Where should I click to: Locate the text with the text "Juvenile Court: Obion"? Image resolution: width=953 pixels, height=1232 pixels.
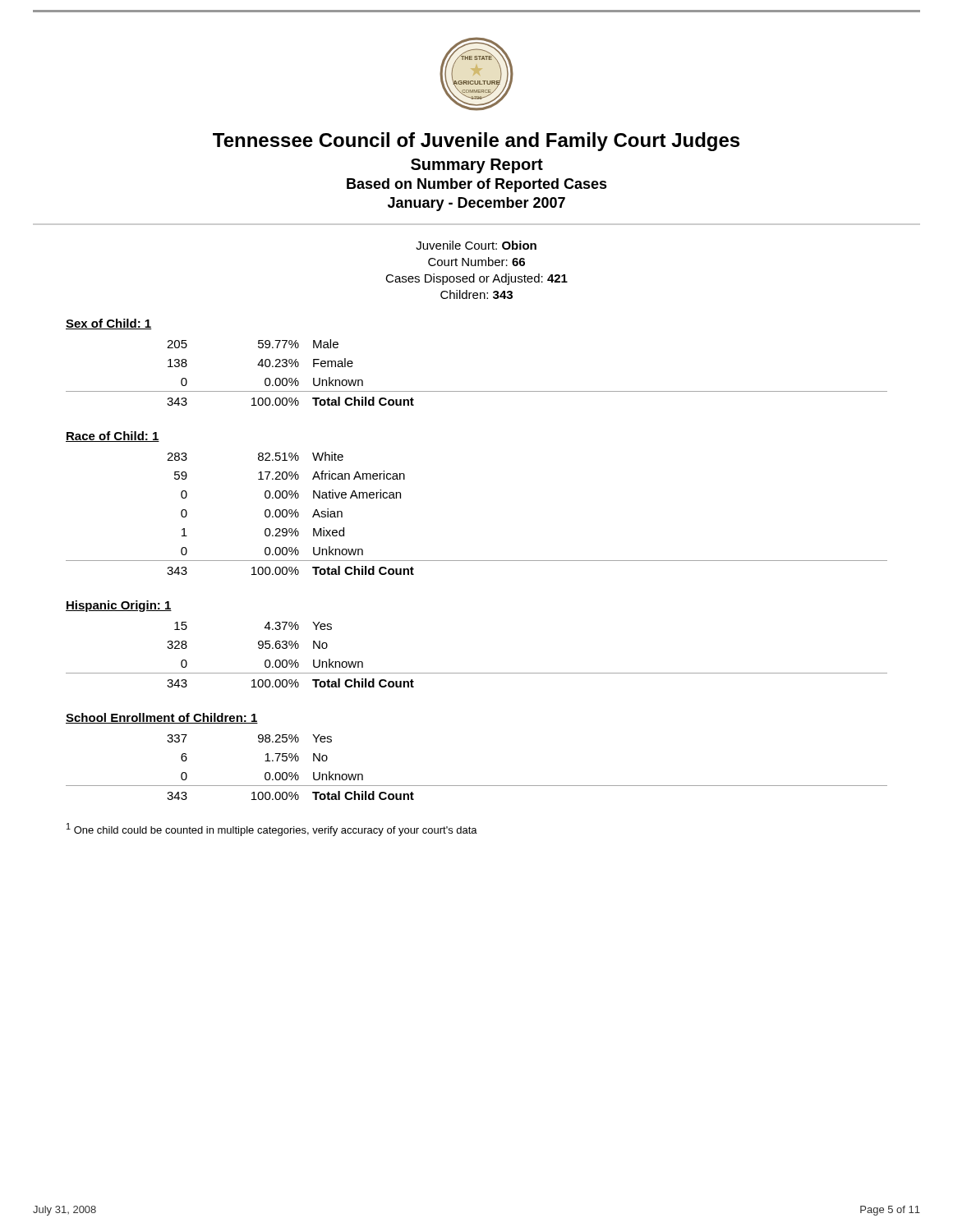click(476, 245)
